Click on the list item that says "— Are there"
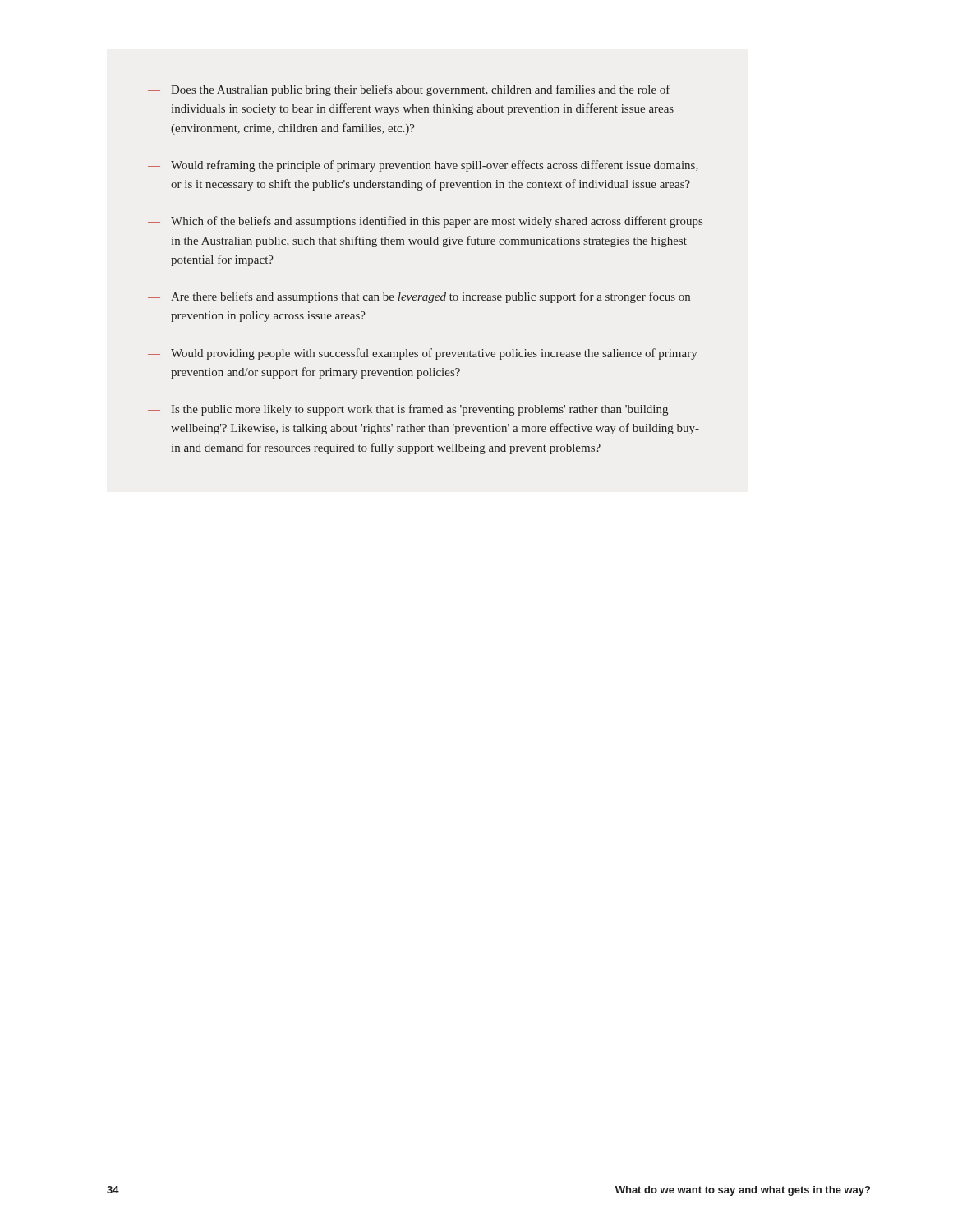953x1232 pixels. point(427,307)
